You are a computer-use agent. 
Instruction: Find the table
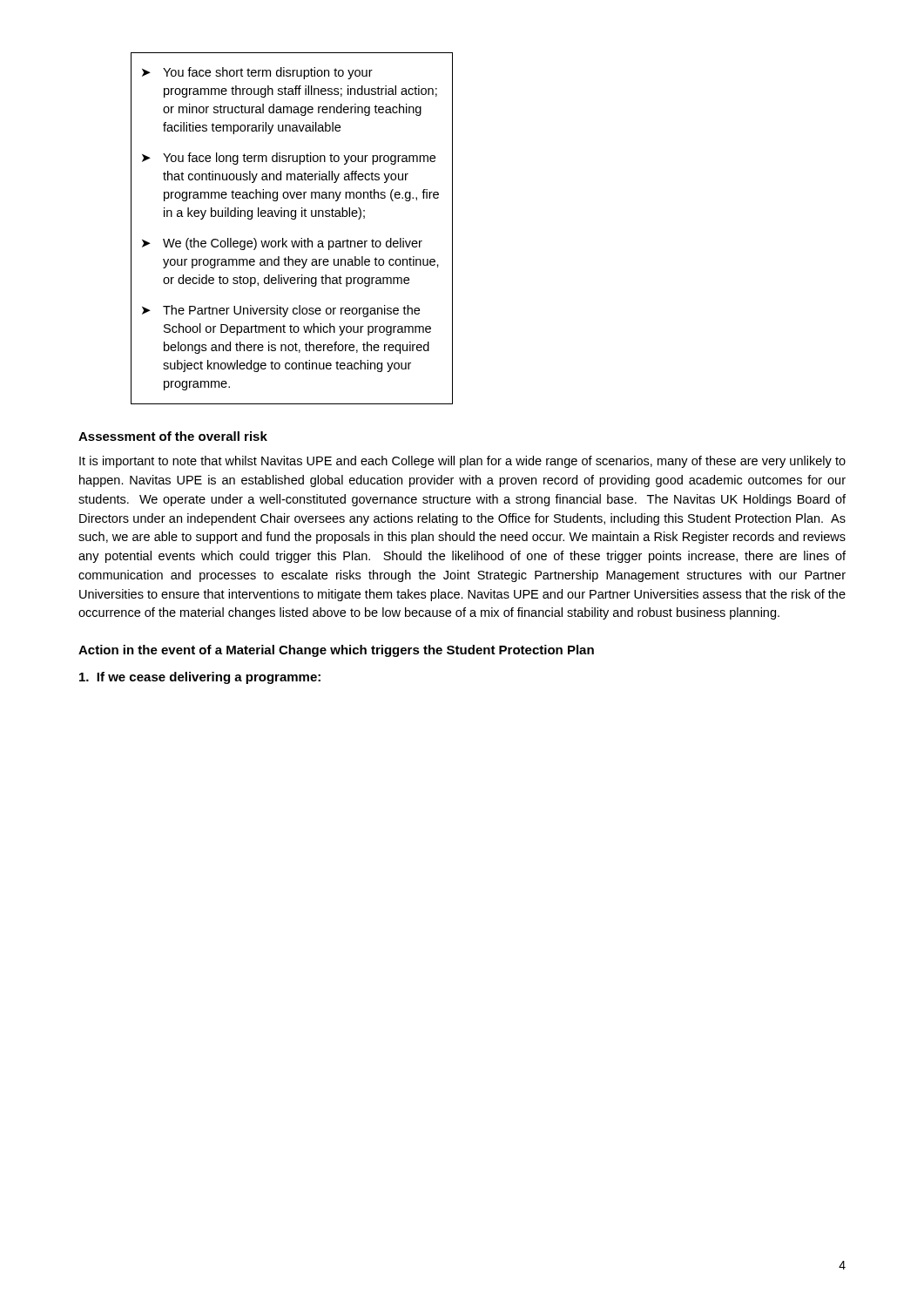pyautogui.click(x=292, y=228)
